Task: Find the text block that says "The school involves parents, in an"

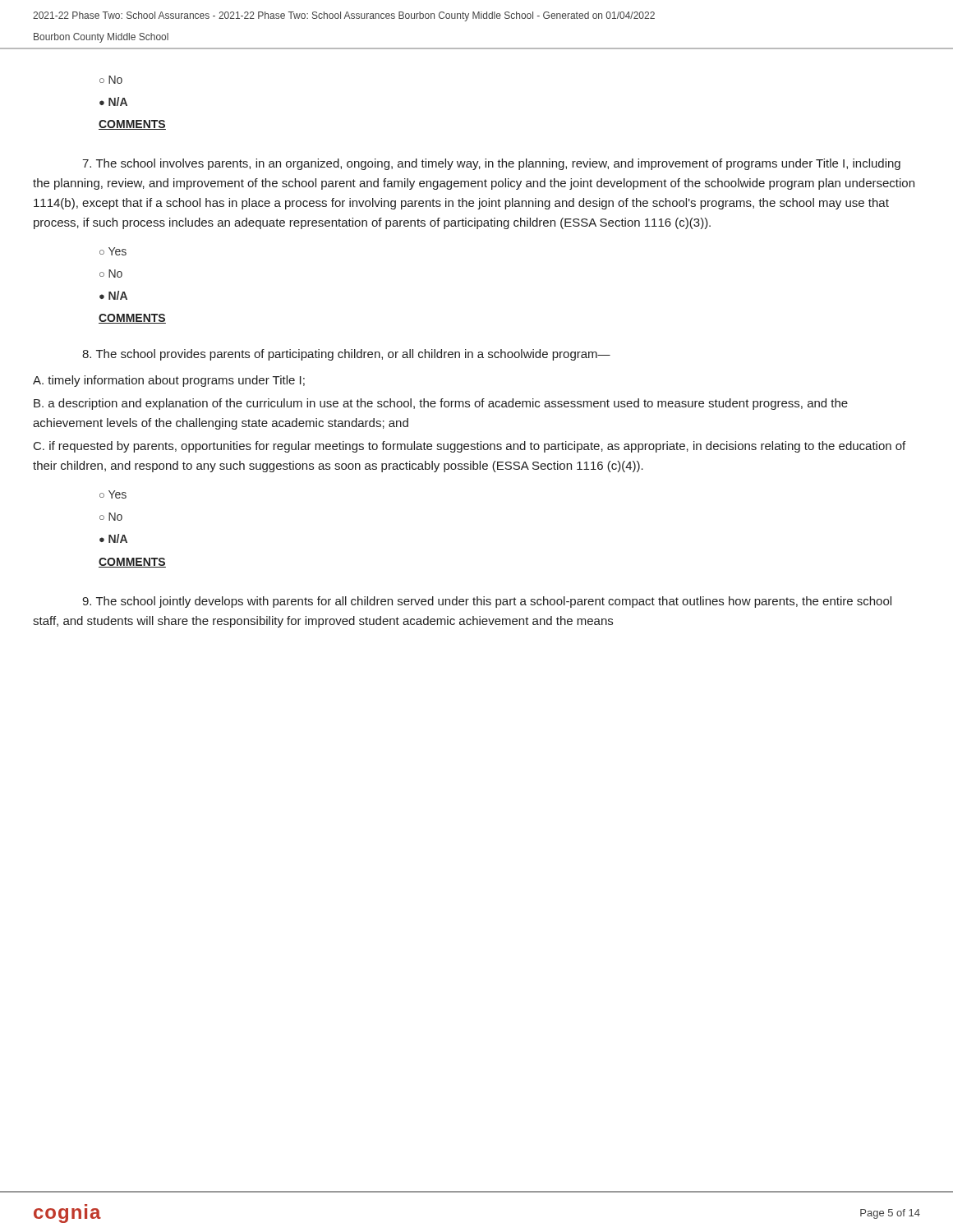Action: (x=474, y=193)
